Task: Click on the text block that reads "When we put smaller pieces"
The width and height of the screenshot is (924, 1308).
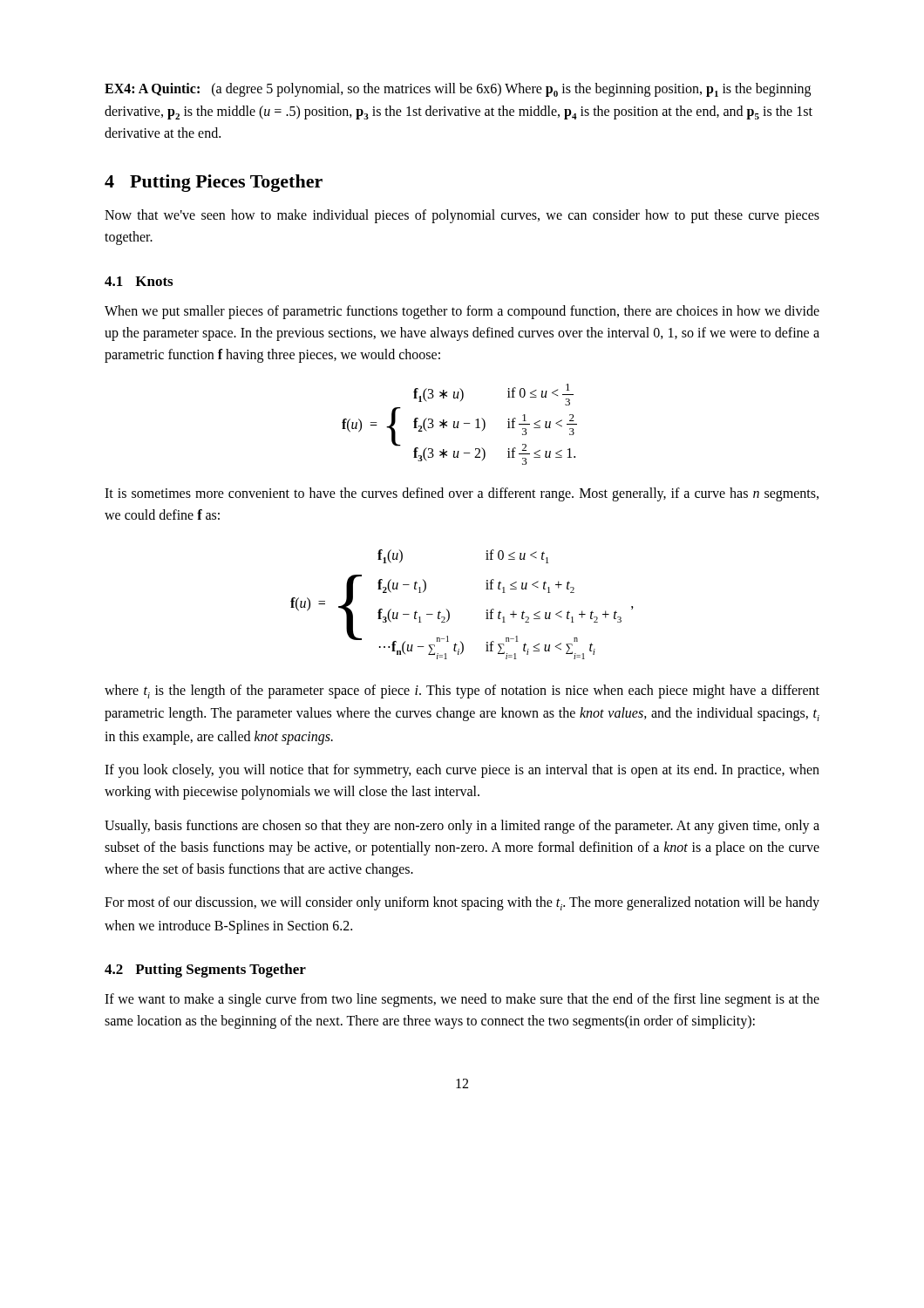Action: [x=462, y=333]
